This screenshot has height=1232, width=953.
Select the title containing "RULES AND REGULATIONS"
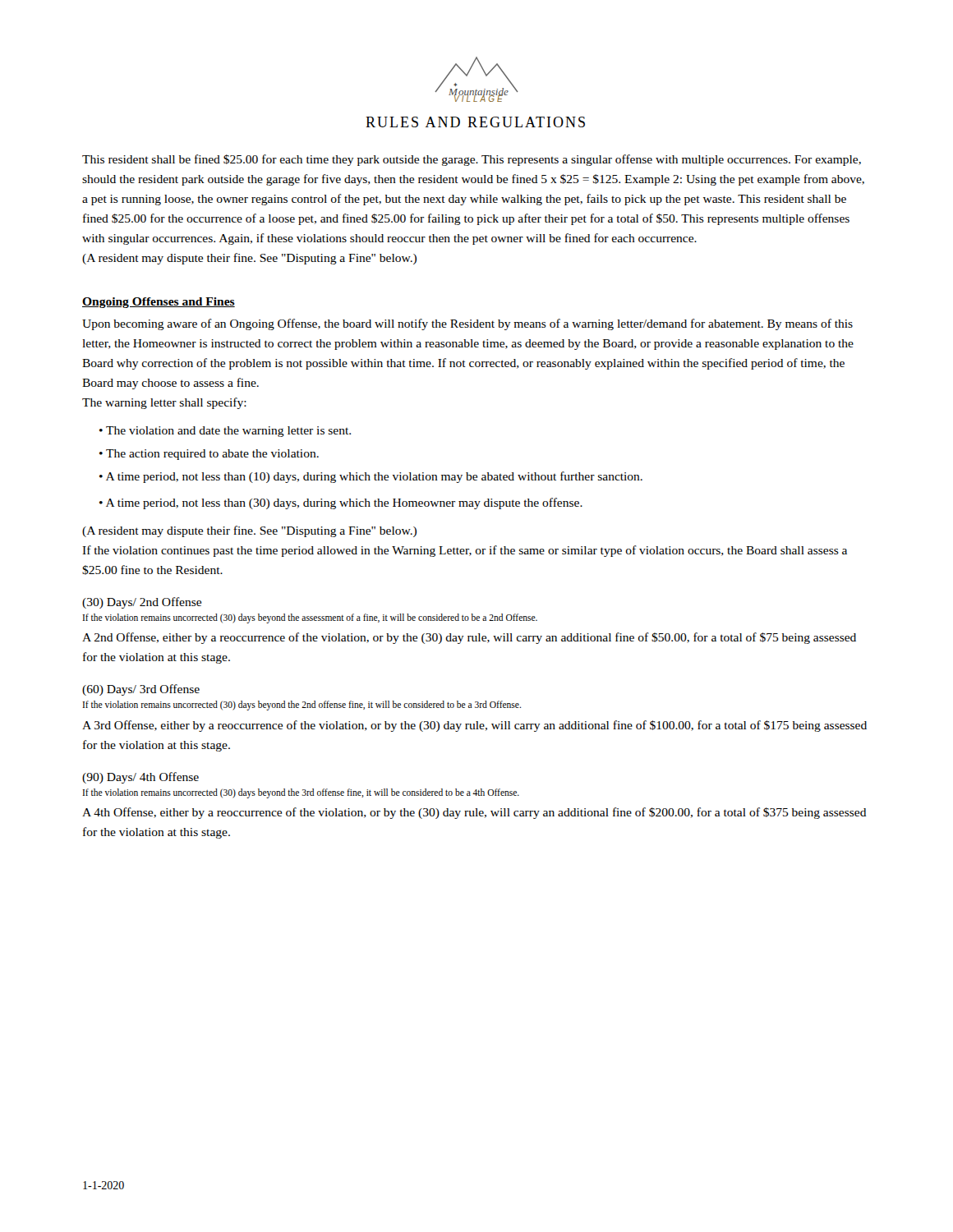pyautogui.click(x=476, y=122)
